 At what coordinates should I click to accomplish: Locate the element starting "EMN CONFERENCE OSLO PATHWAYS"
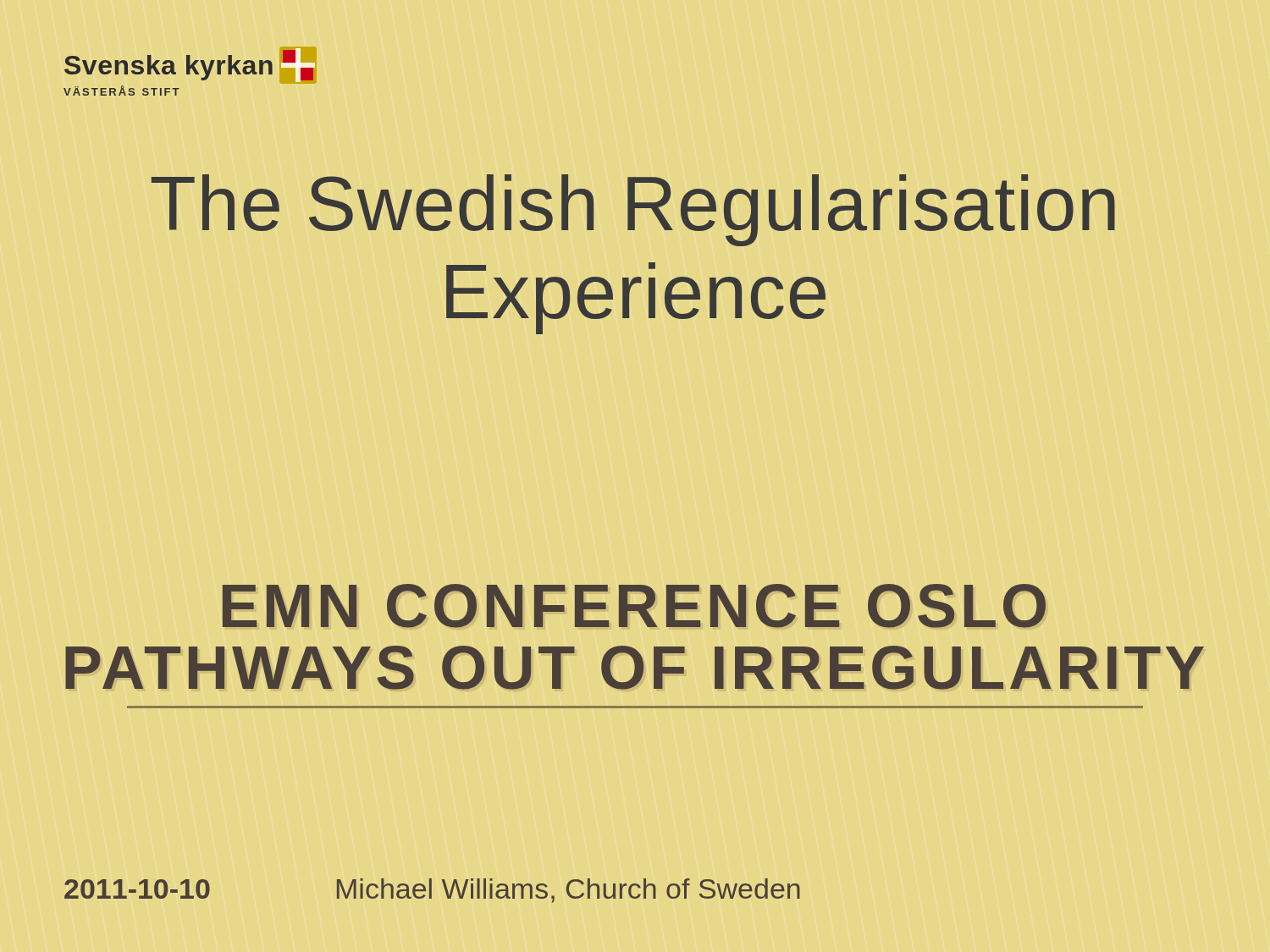pyautogui.click(x=635, y=642)
